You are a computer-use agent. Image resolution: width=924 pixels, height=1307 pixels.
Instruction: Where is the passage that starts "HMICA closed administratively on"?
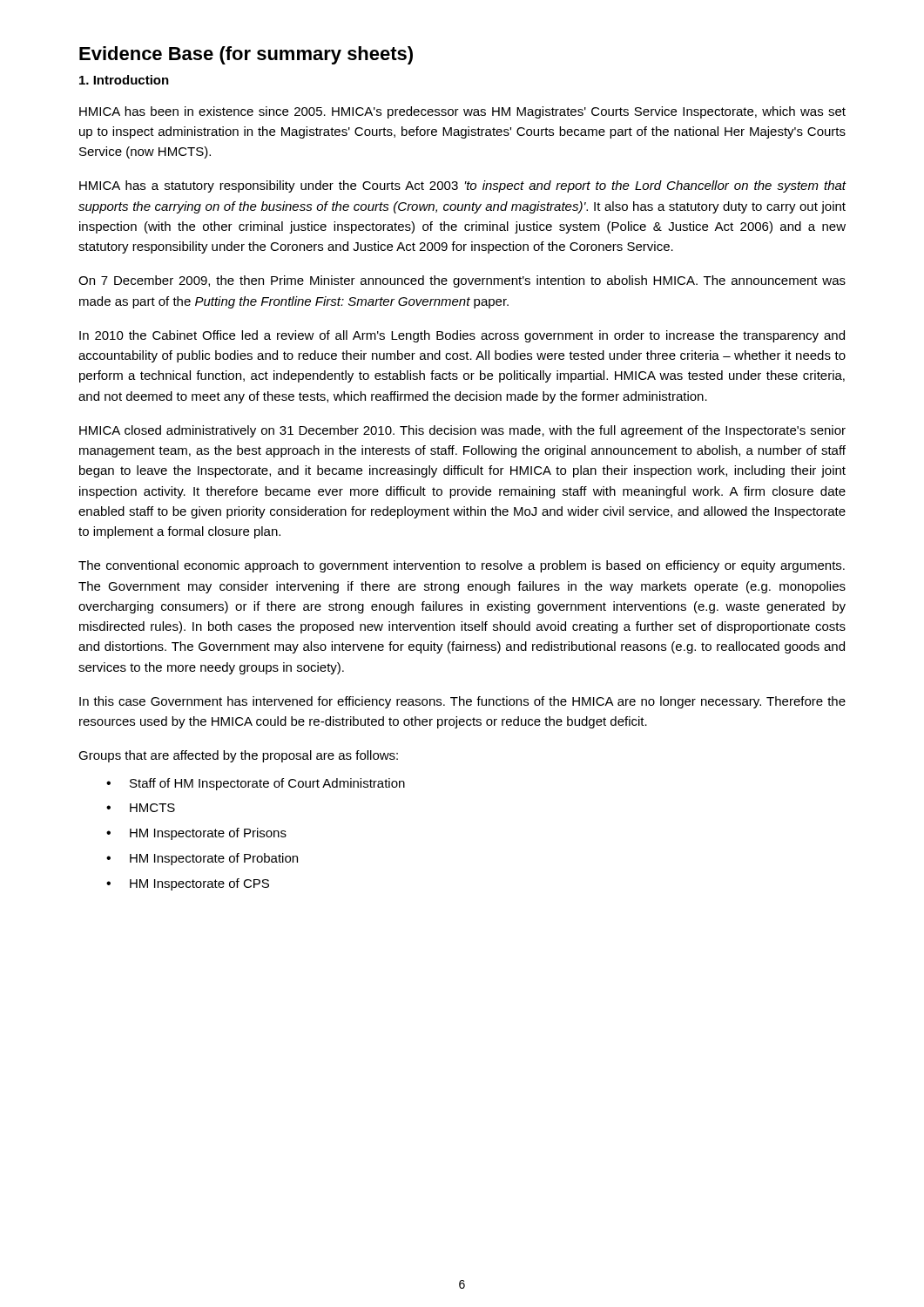pyautogui.click(x=462, y=481)
